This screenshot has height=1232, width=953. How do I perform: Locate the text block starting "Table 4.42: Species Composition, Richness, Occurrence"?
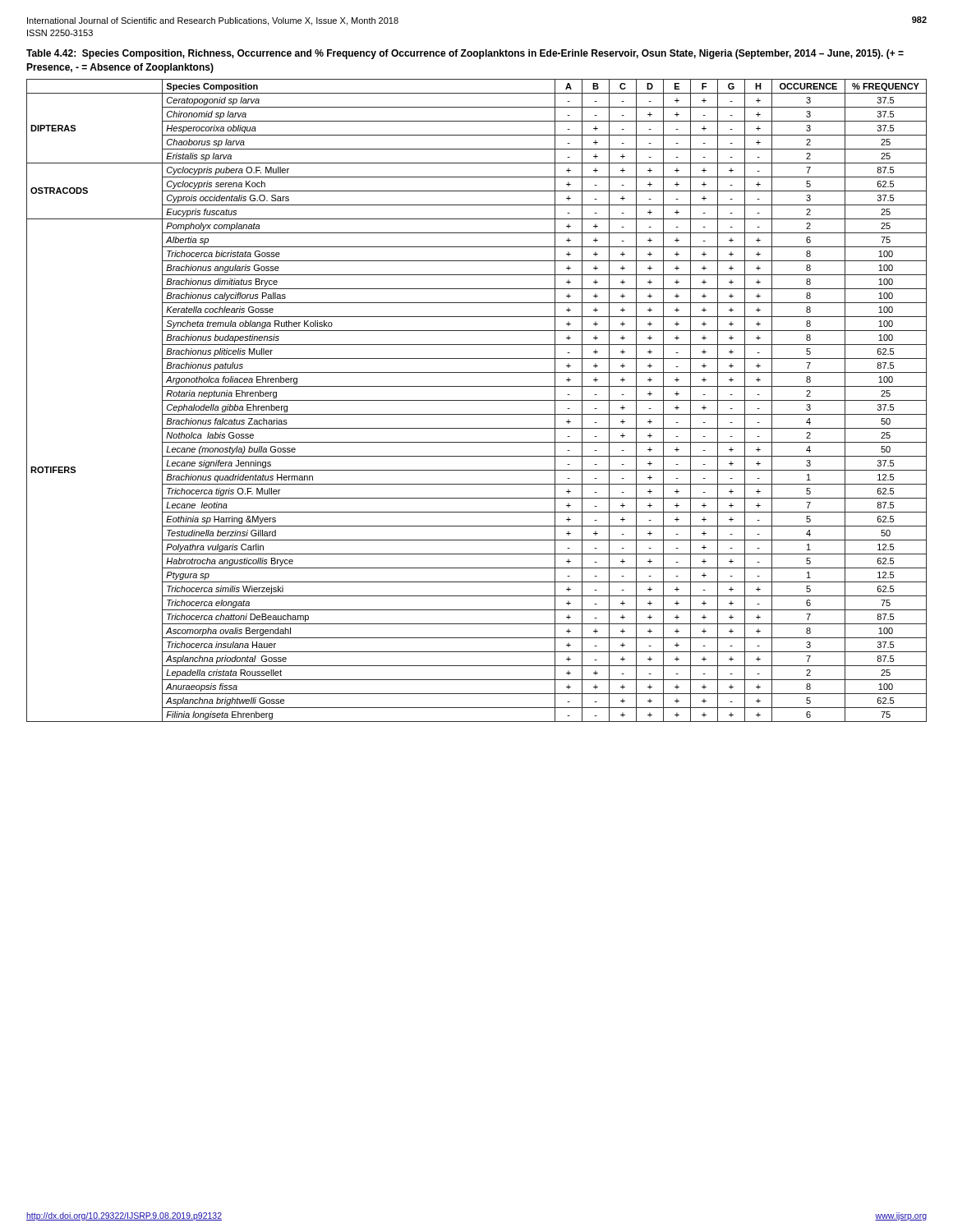pyautogui.click(x=465, y=60)
